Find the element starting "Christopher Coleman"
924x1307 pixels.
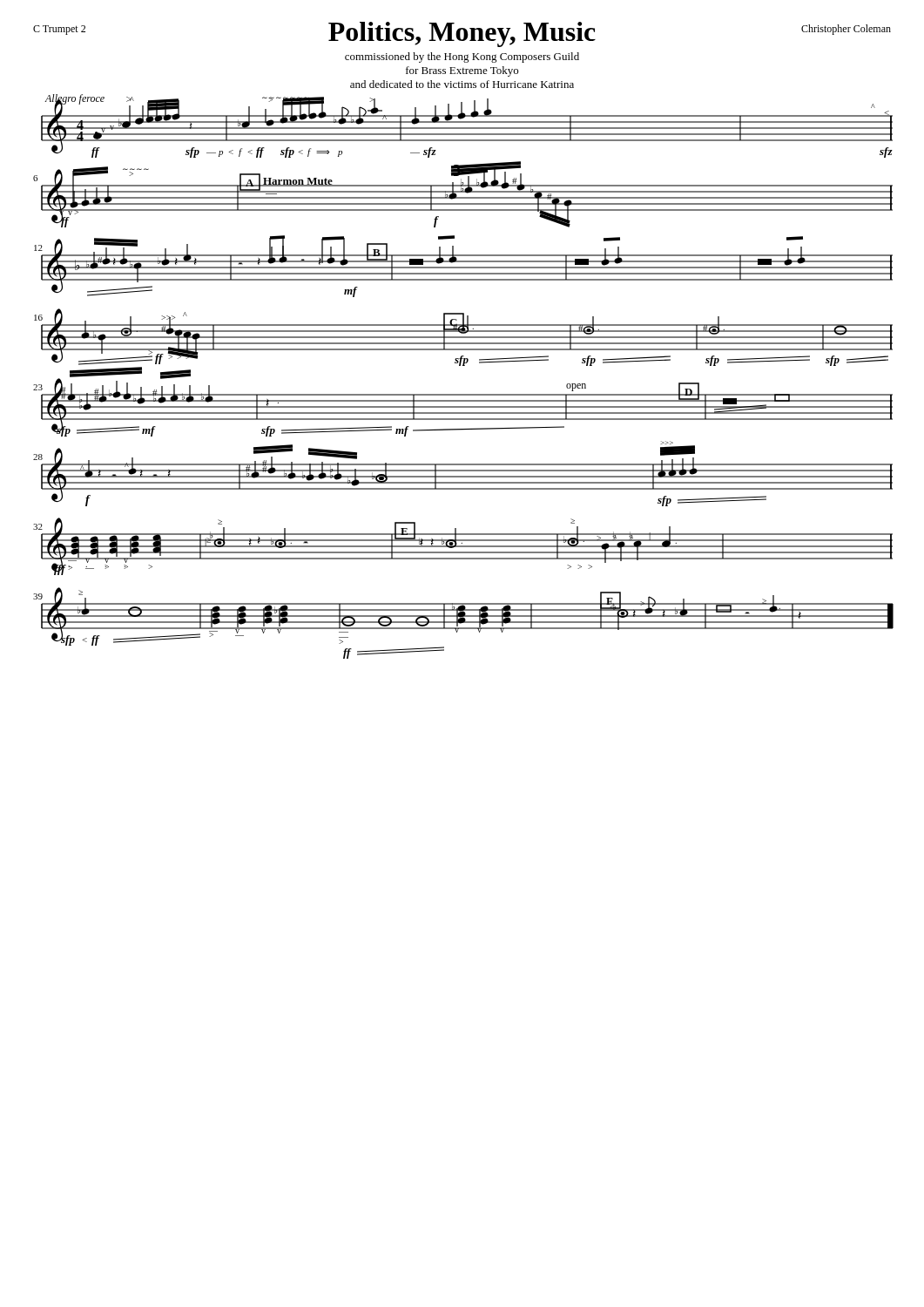point(846,29)
